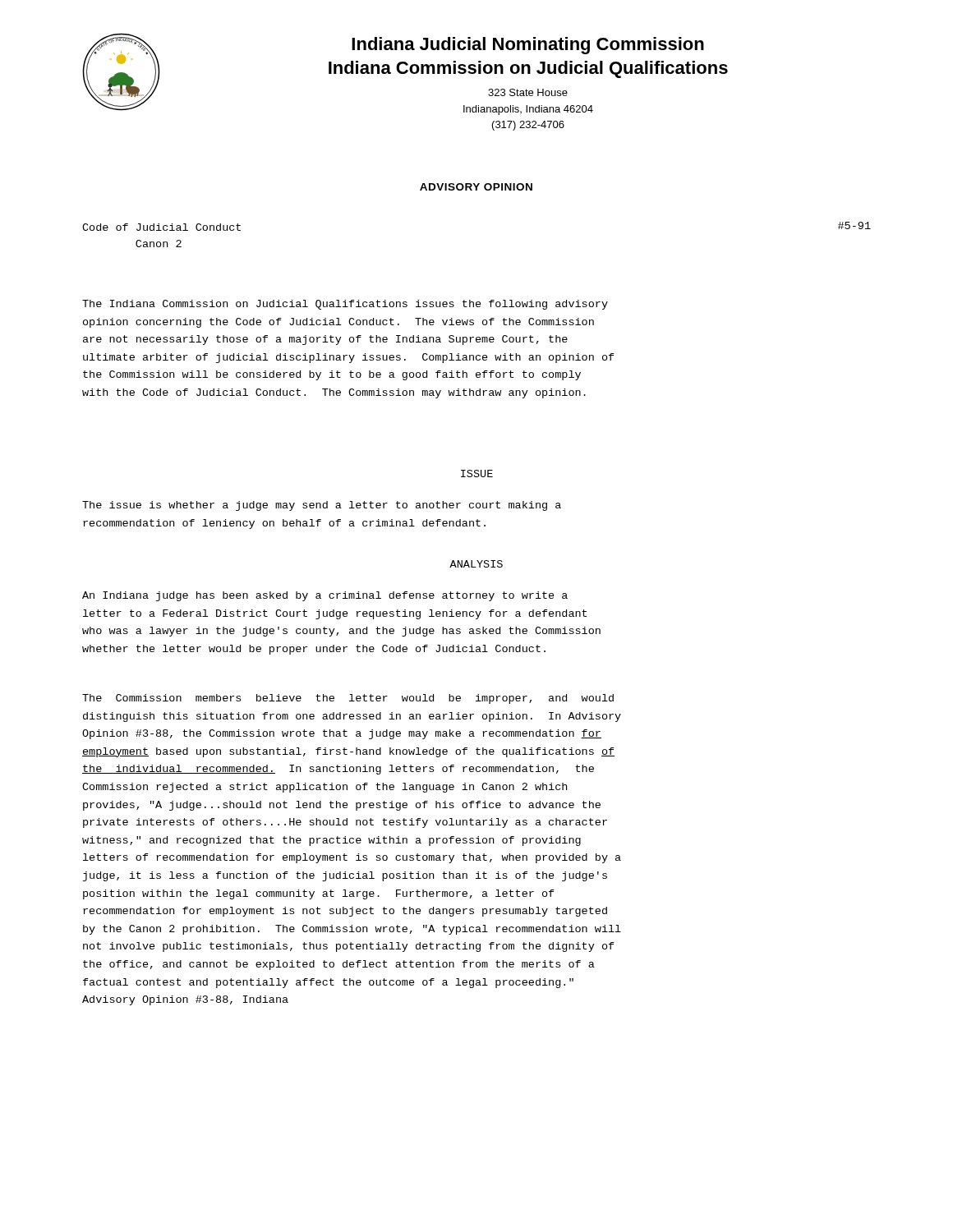Screen dimensions: 1232x953
Task: Click on the title that says "Indiana Judicial Nominating Commission Indiana"
Action: pyautogui.click(x=528, y=83)
